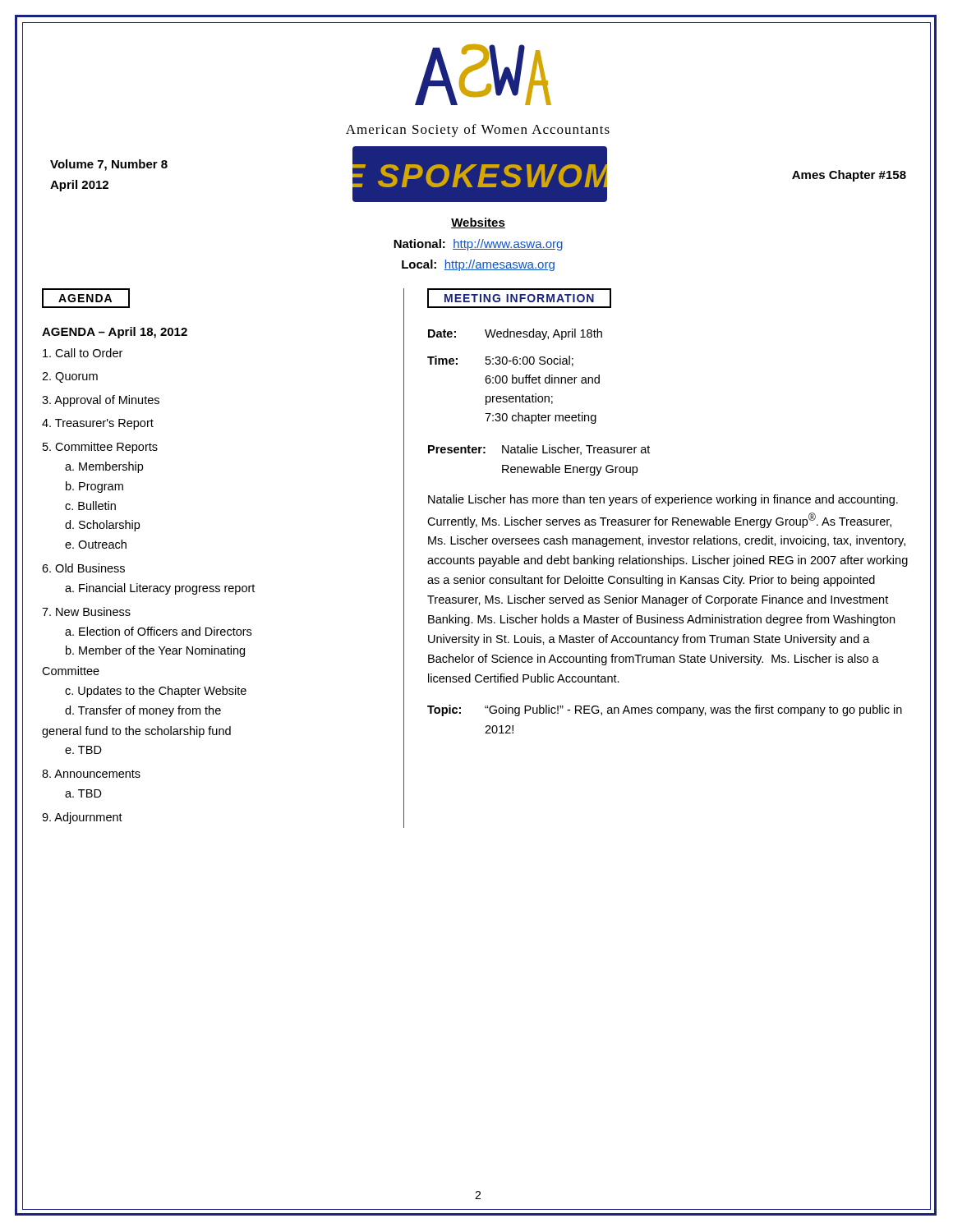The width and height of the screenshot is (953, 1232).
Task: Locate the list item that reads "2. Quorum"
Action: 70,376
